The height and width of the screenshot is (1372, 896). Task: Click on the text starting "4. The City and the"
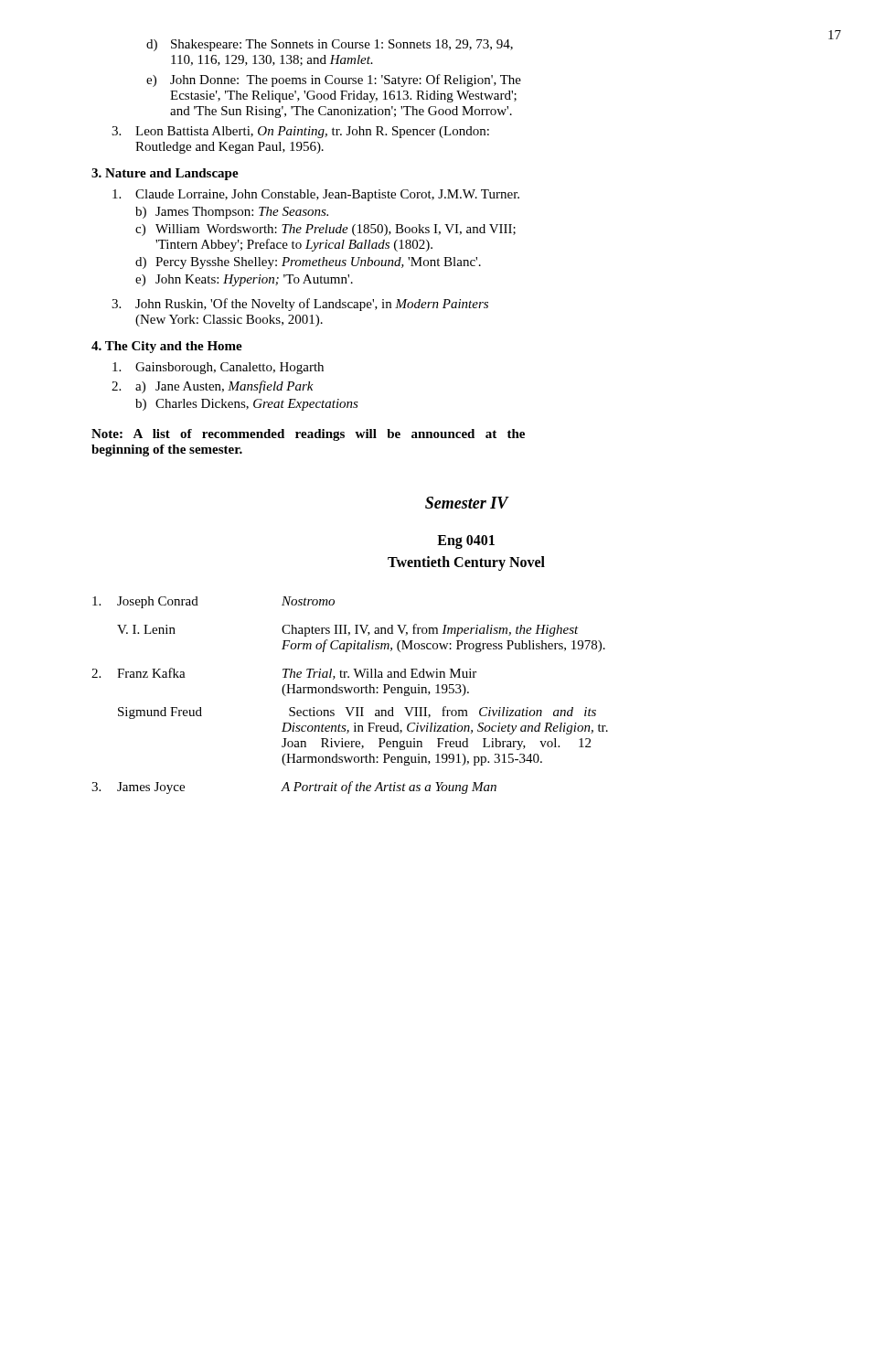coord(167,346)
